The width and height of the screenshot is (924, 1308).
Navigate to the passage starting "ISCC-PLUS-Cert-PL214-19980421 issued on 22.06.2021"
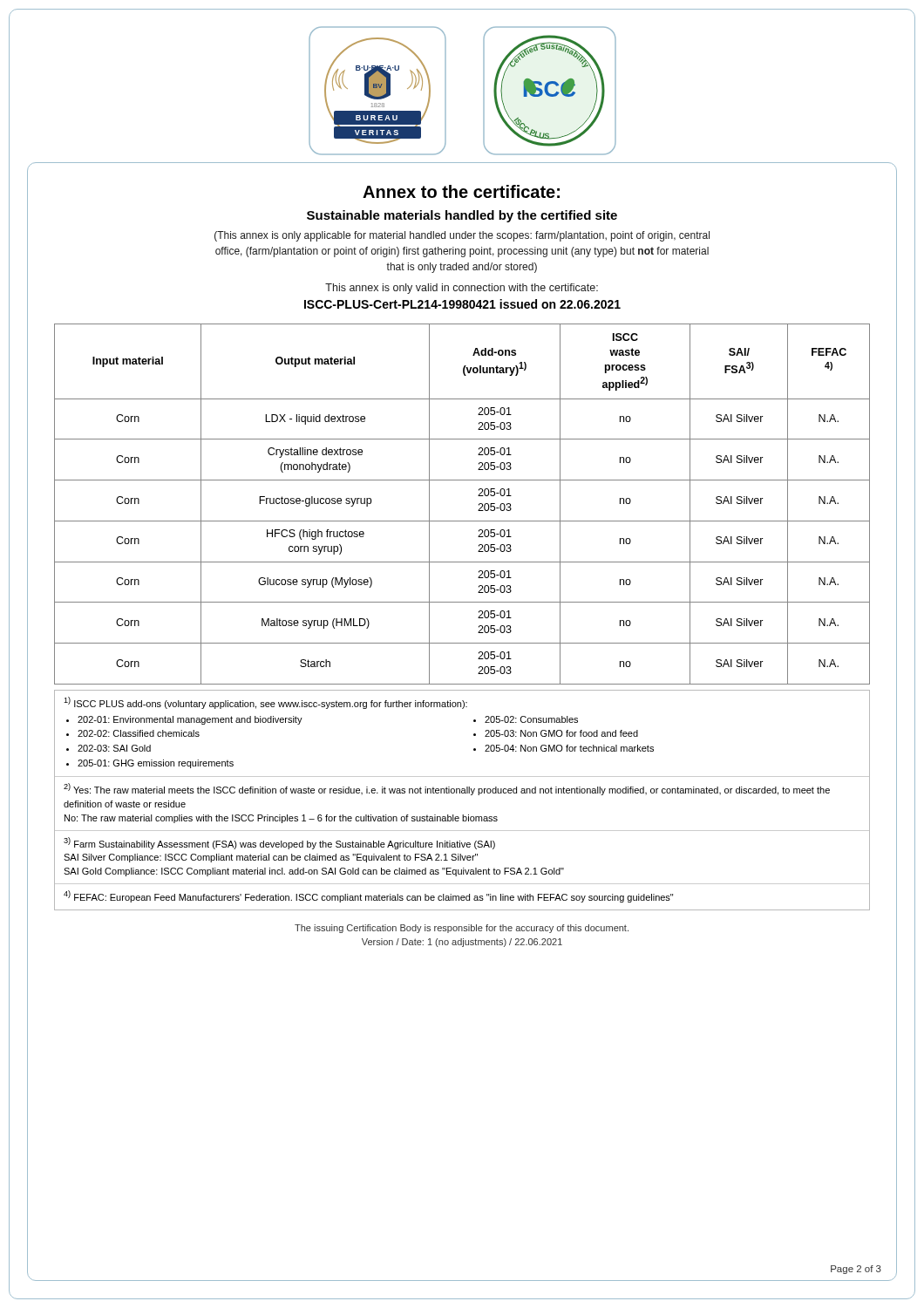pyautogui.click(x=462, y=304)
